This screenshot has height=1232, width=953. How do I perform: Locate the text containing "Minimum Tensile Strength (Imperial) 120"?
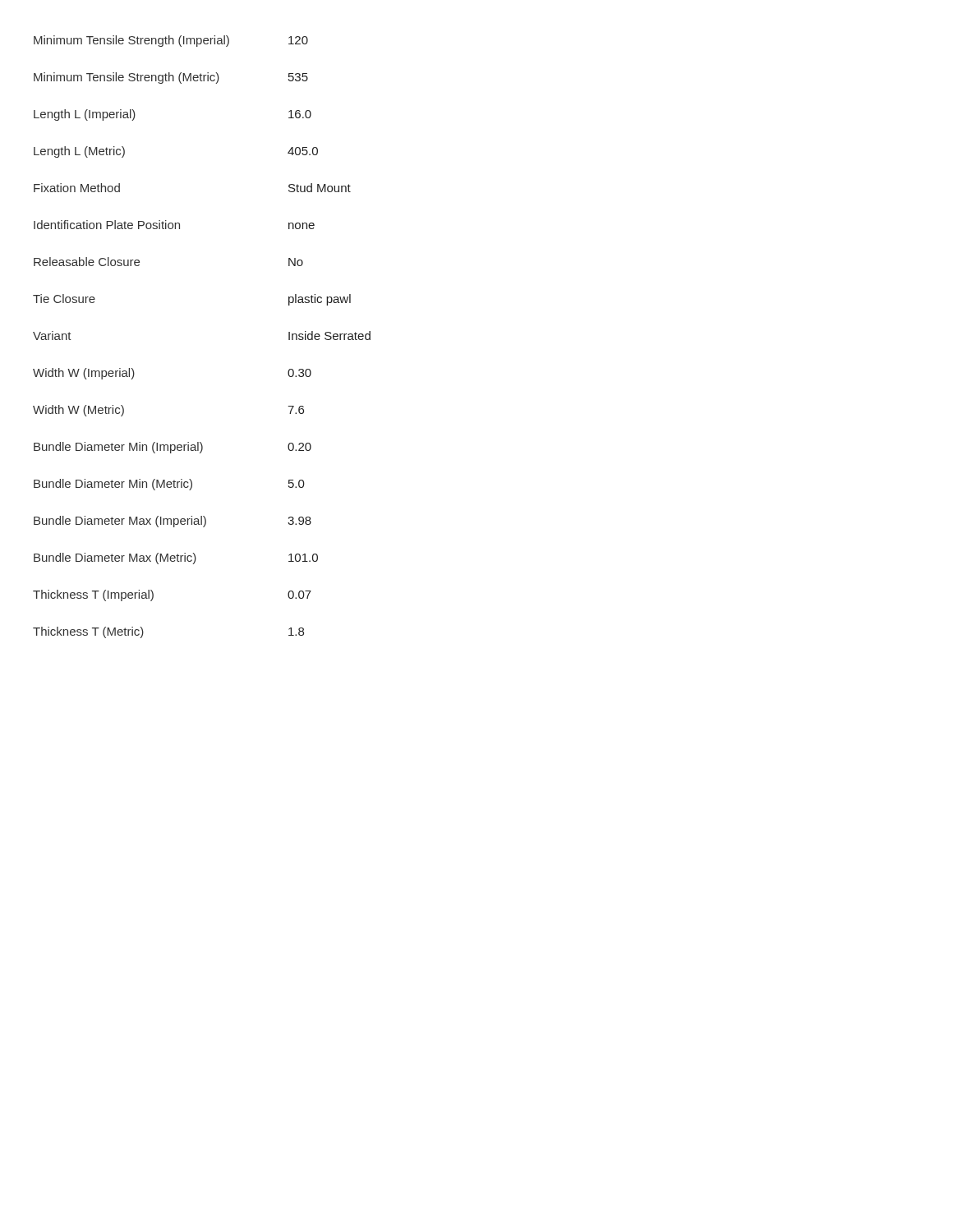171,41
